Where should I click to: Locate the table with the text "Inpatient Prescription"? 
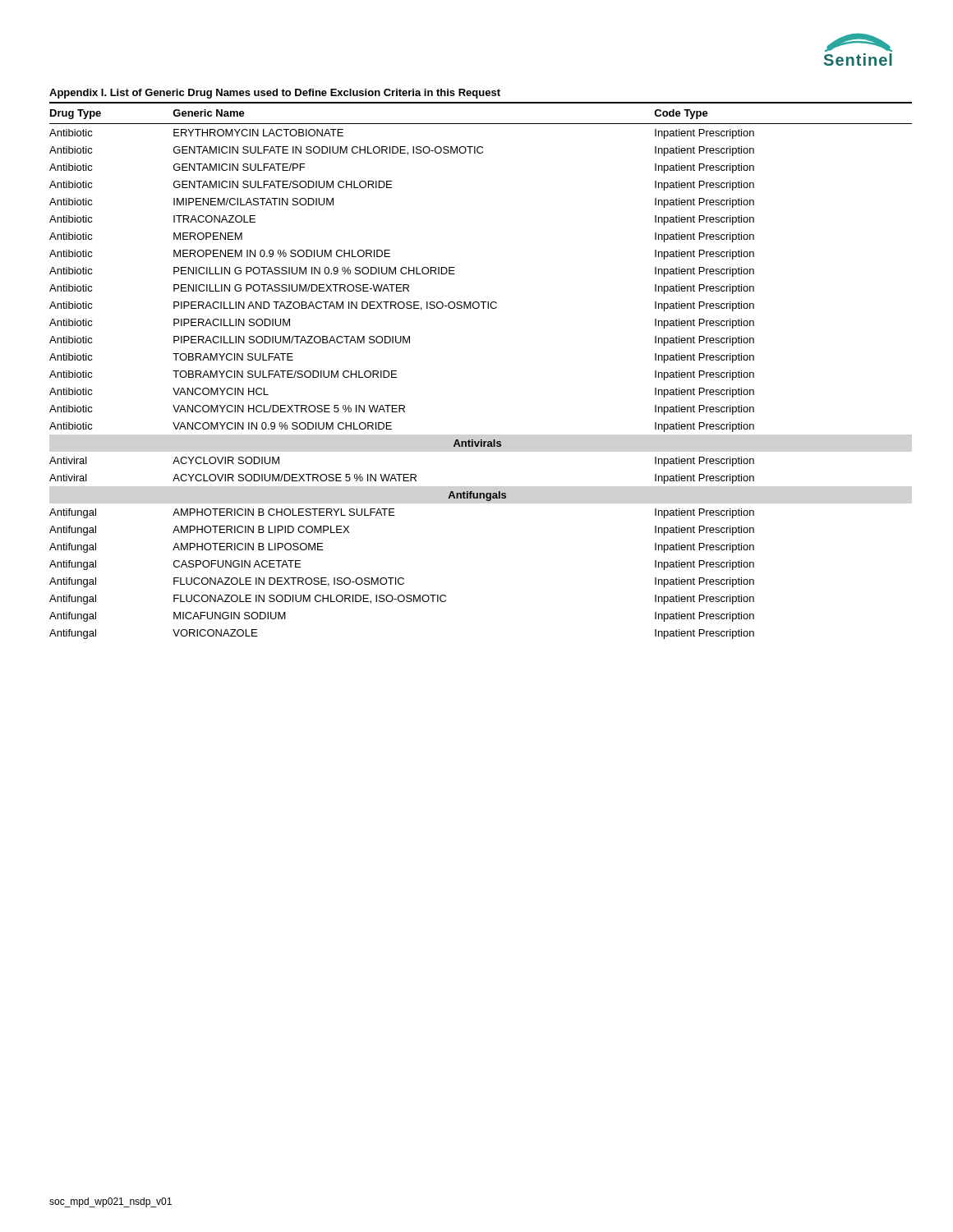coord(481,372)
